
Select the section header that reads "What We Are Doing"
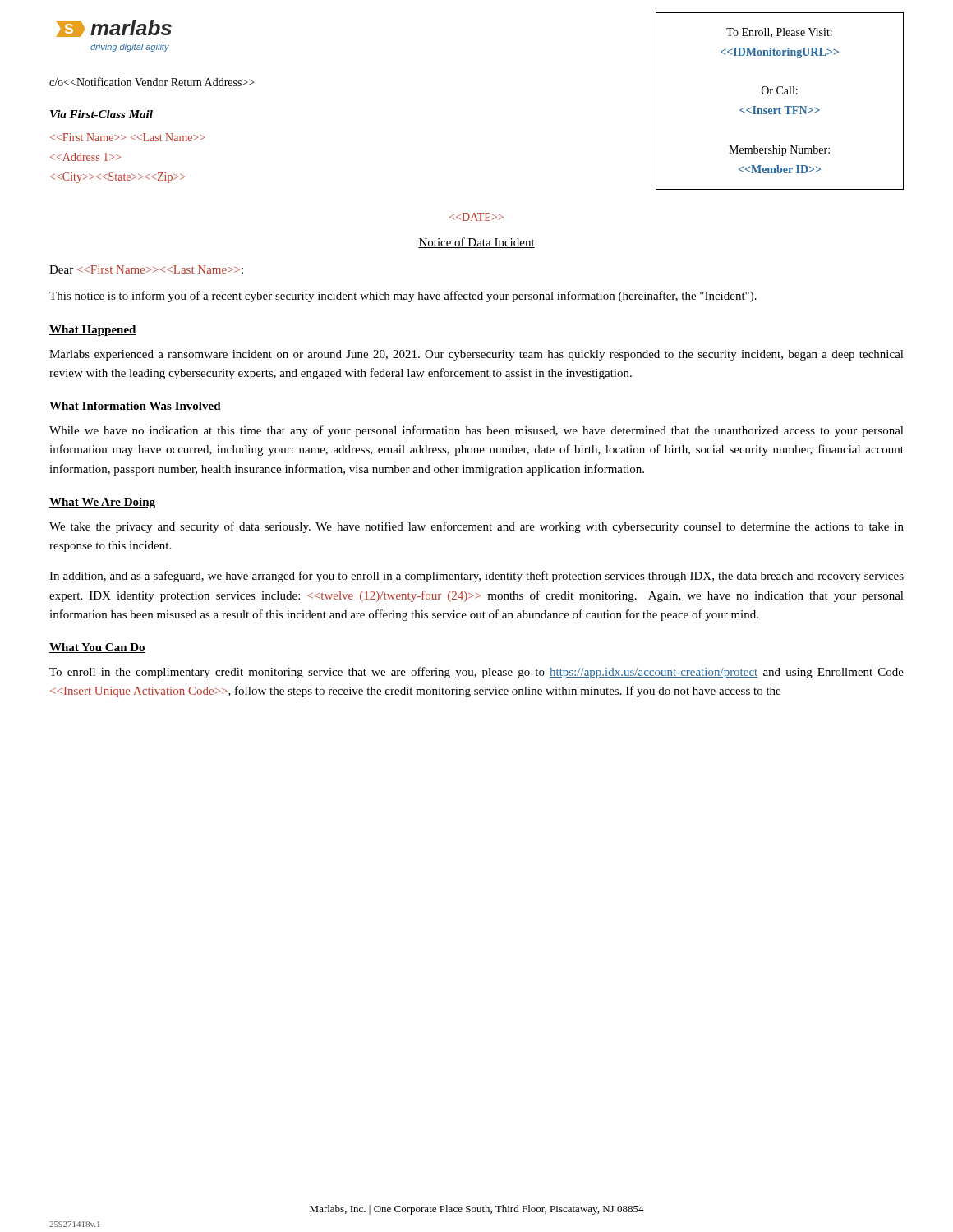(102, 502)
